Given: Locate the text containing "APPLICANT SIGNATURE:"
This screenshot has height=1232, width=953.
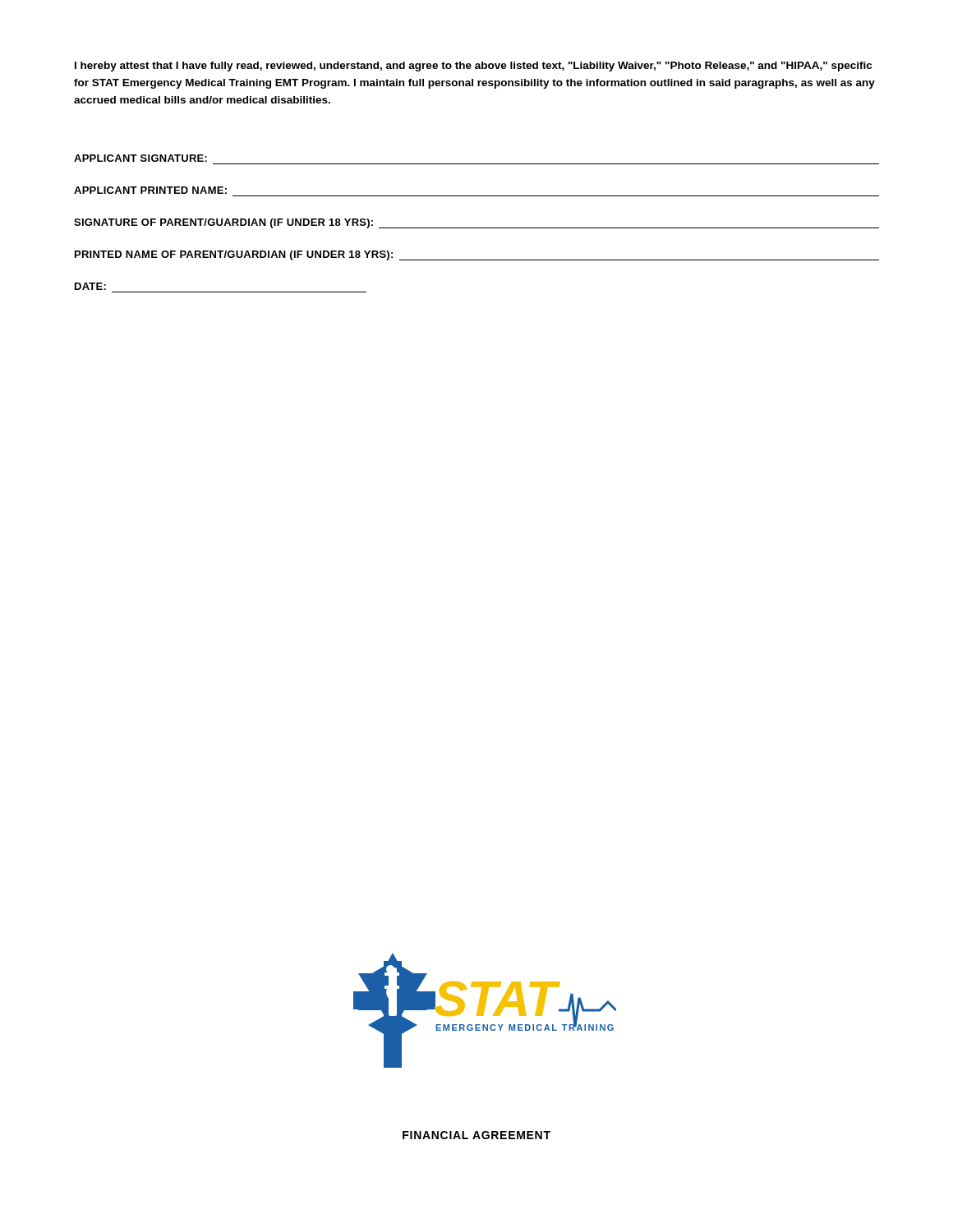Looking at the screenshot, I should click(x=476, y=157).
